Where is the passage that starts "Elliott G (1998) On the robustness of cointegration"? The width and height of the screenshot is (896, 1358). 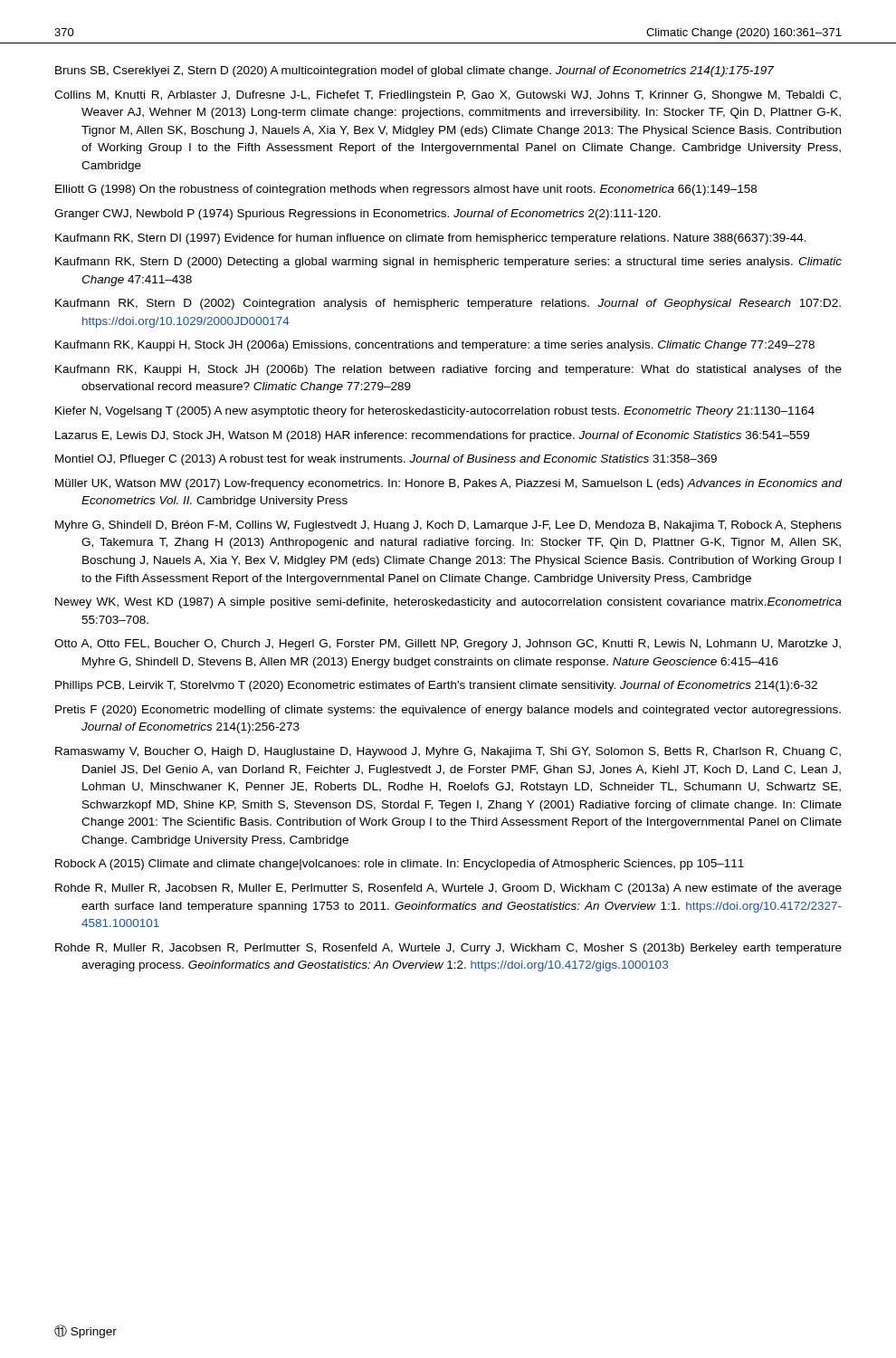point(406,189)
